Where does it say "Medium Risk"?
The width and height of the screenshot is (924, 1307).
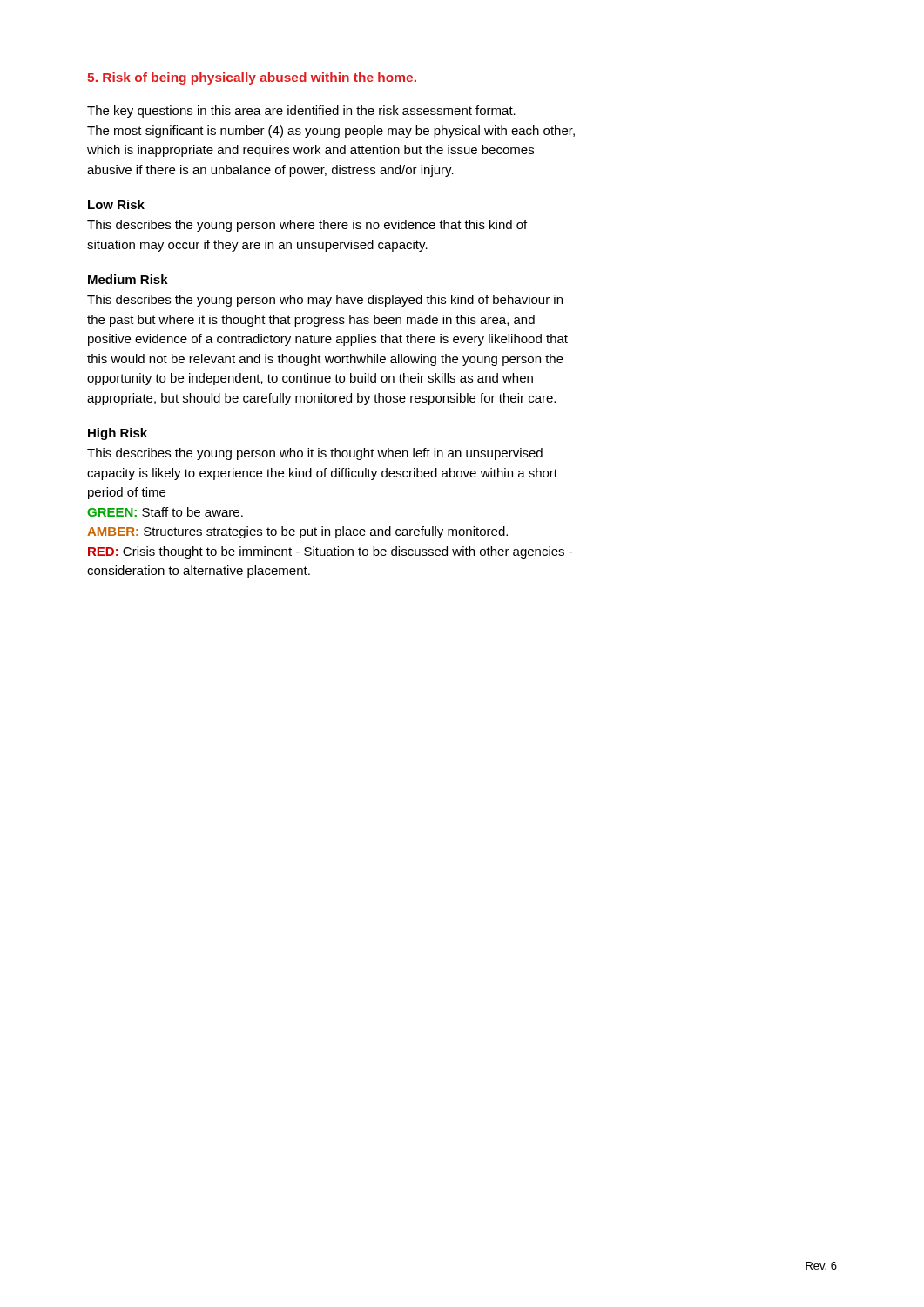coord(127,279)
